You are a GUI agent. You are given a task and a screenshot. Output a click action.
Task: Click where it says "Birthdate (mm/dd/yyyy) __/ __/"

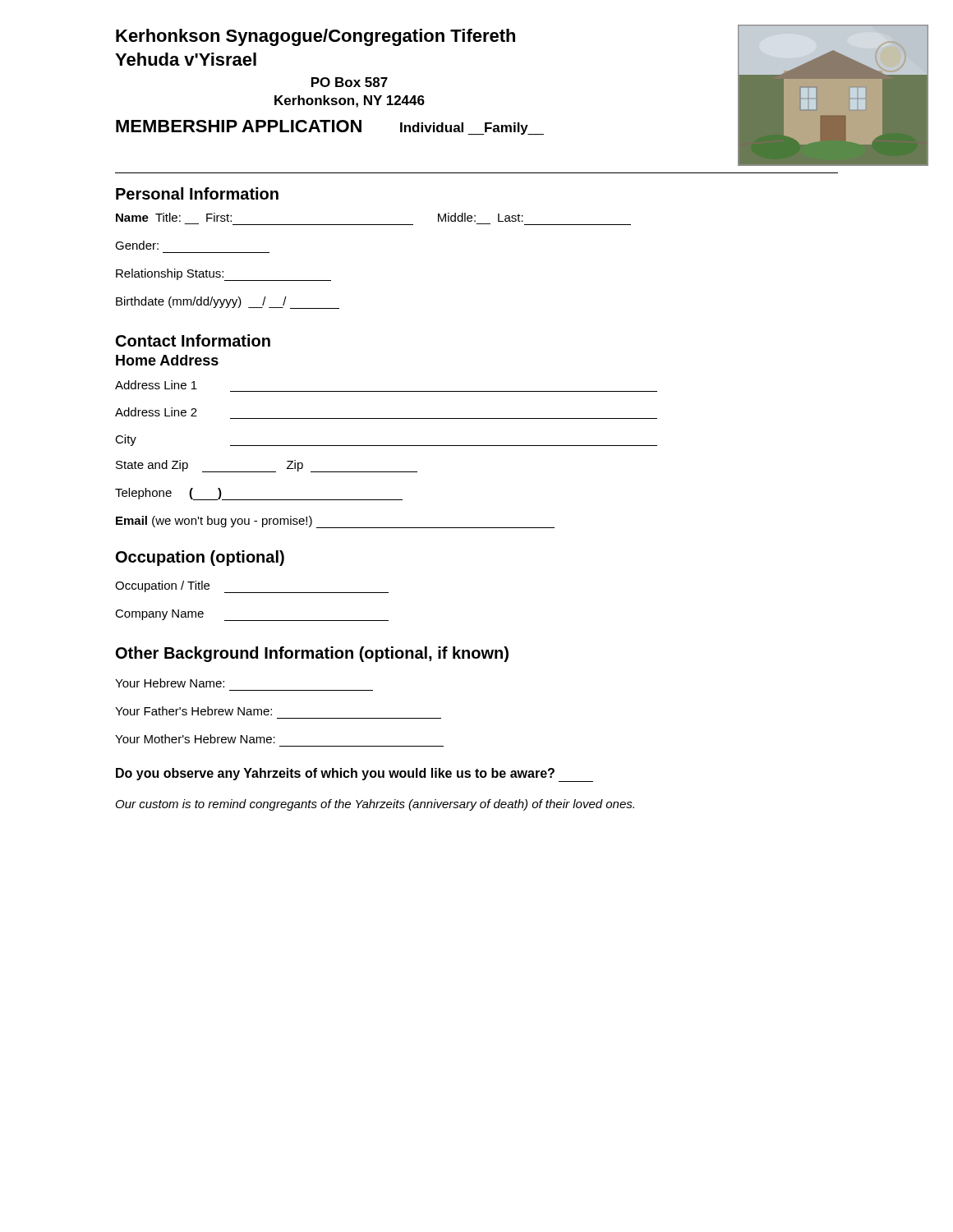(227, 301)
